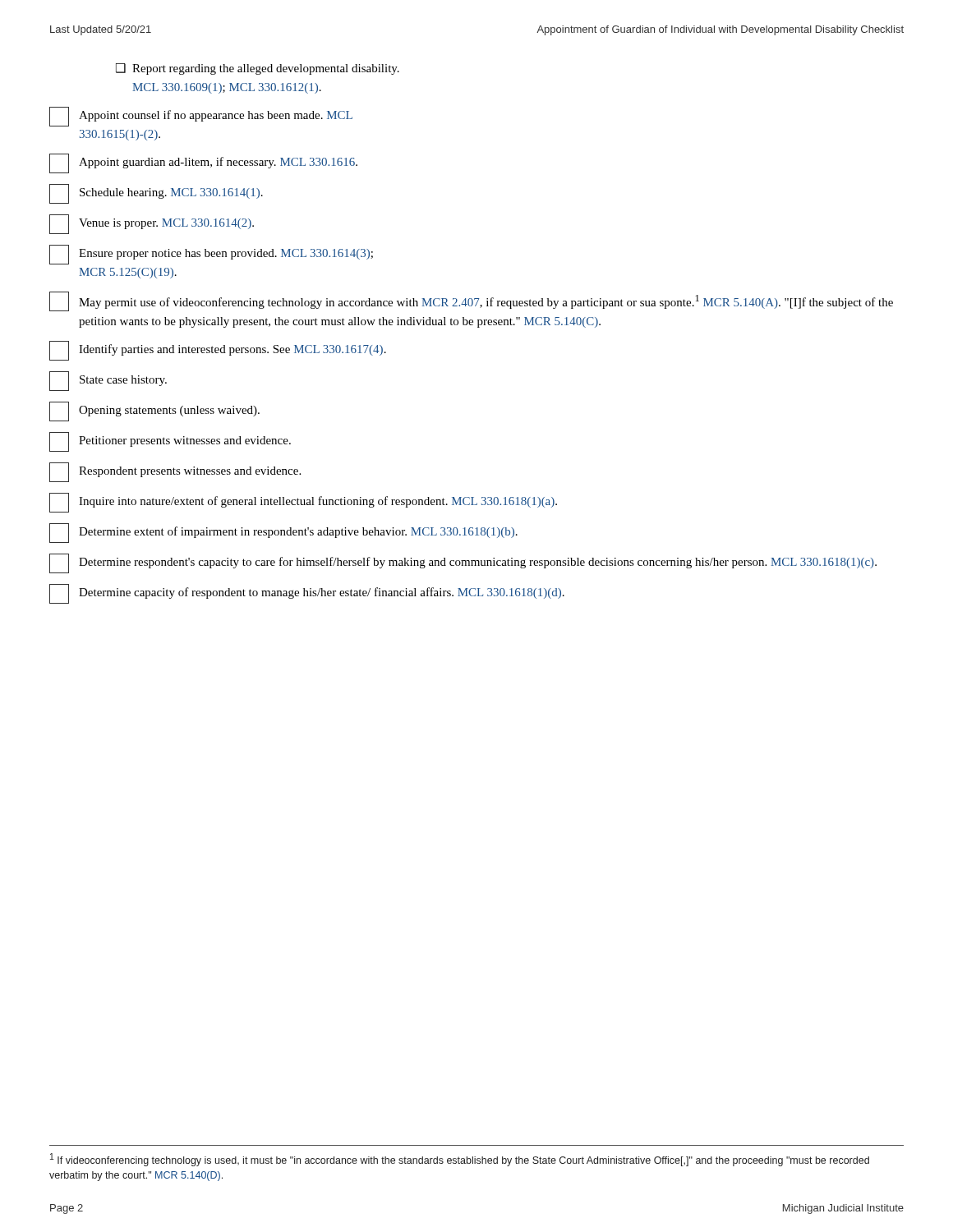This screenshot has width=953, height=1232.
Task: Select the list item that reads "Appoint guardian ad-litem, if necessary. MCL"
Action: click(x=203, y=163)
